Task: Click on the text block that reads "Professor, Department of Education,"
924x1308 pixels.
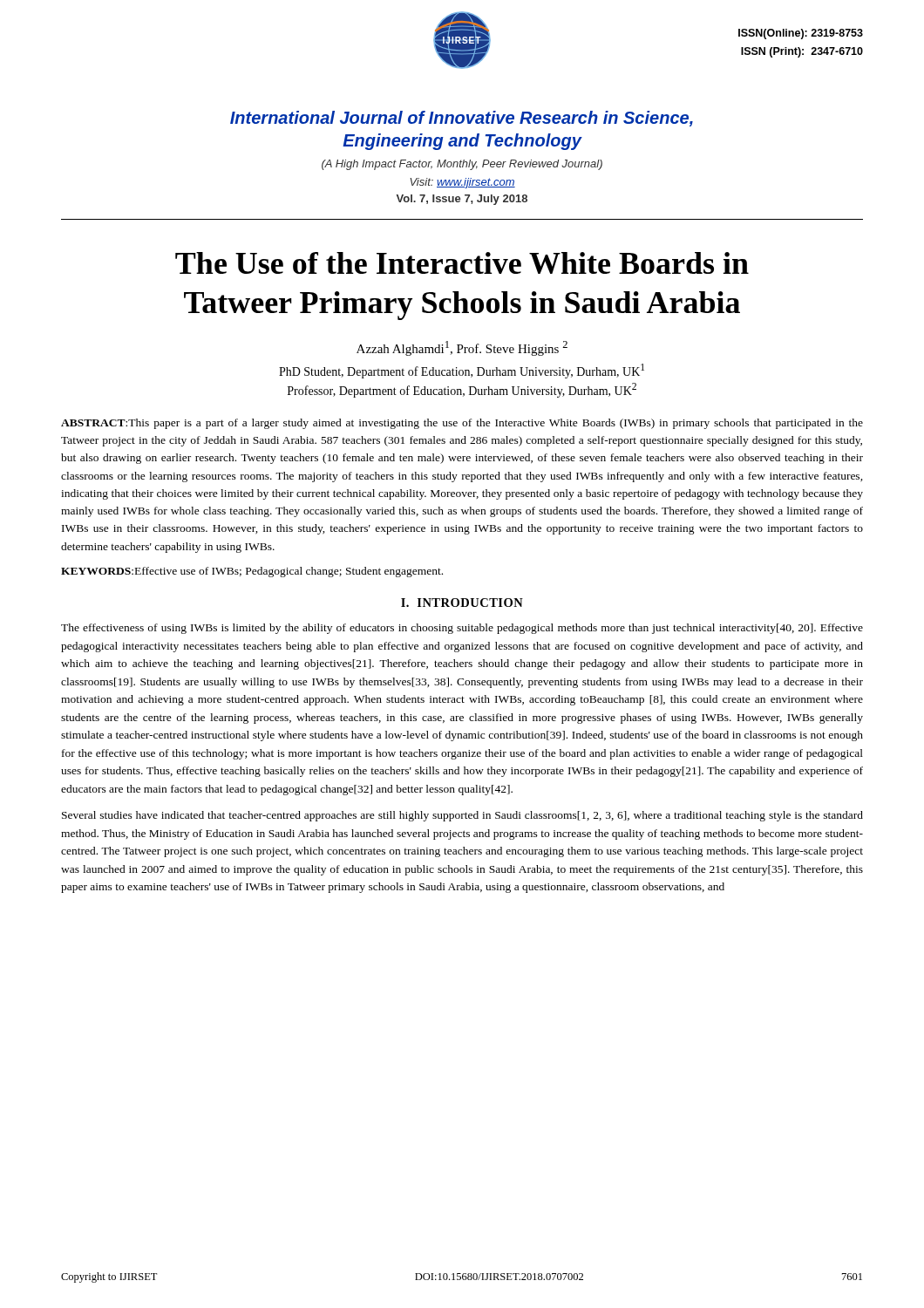Action: point(462,389)
